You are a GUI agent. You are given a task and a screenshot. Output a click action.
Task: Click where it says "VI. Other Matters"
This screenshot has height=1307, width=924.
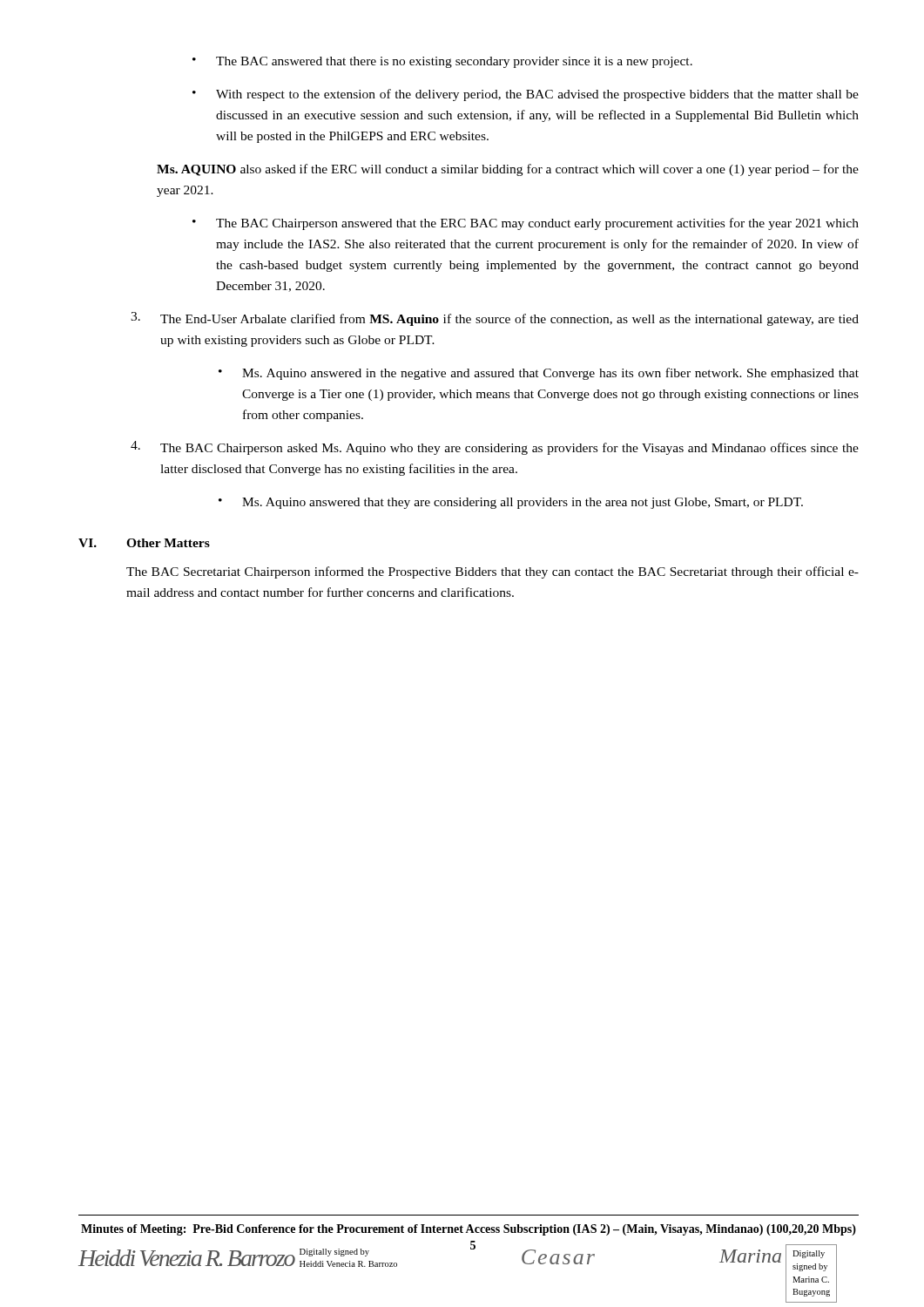144,543
